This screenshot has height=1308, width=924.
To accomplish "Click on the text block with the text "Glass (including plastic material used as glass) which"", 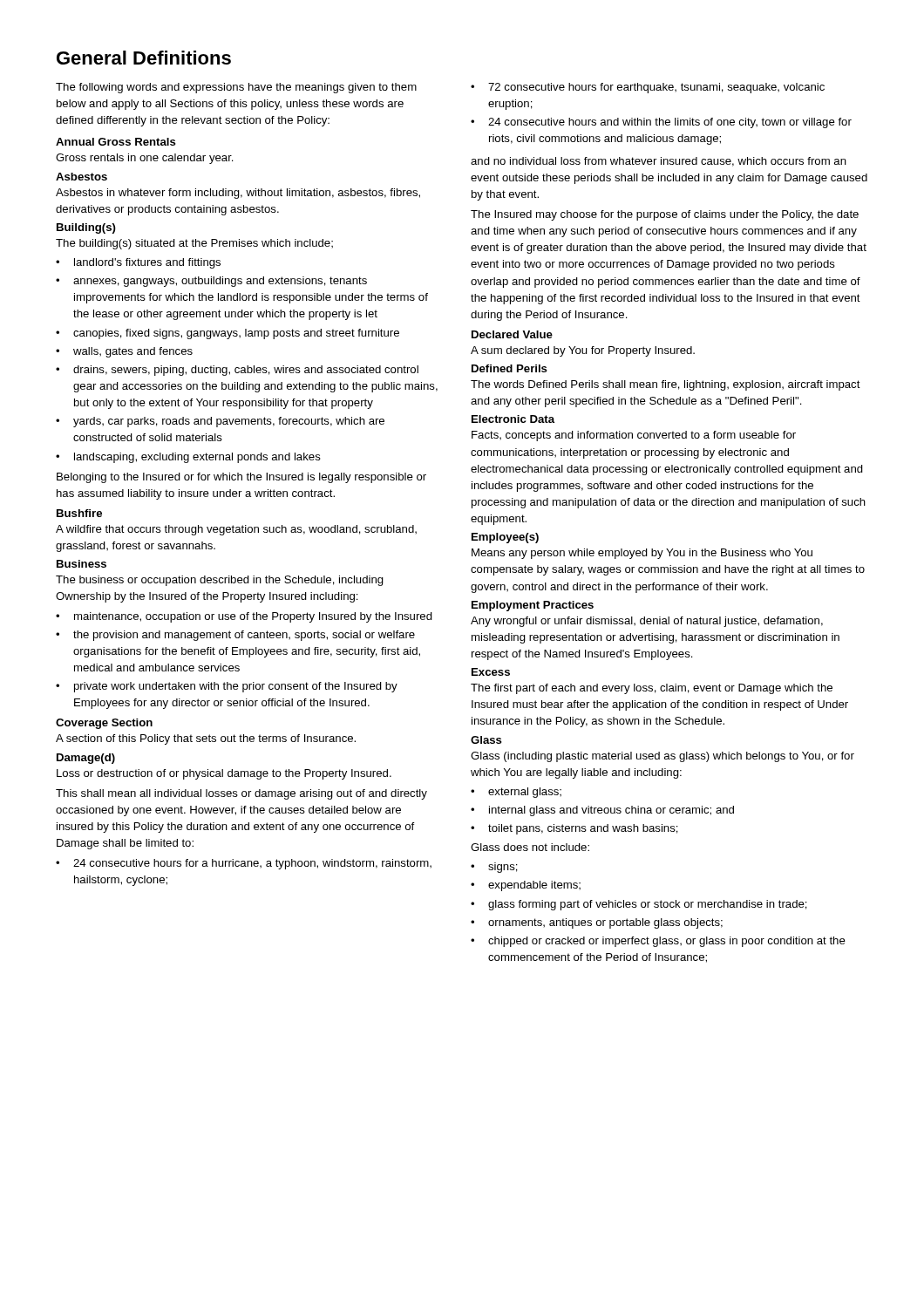I will (x=662, y=763).
